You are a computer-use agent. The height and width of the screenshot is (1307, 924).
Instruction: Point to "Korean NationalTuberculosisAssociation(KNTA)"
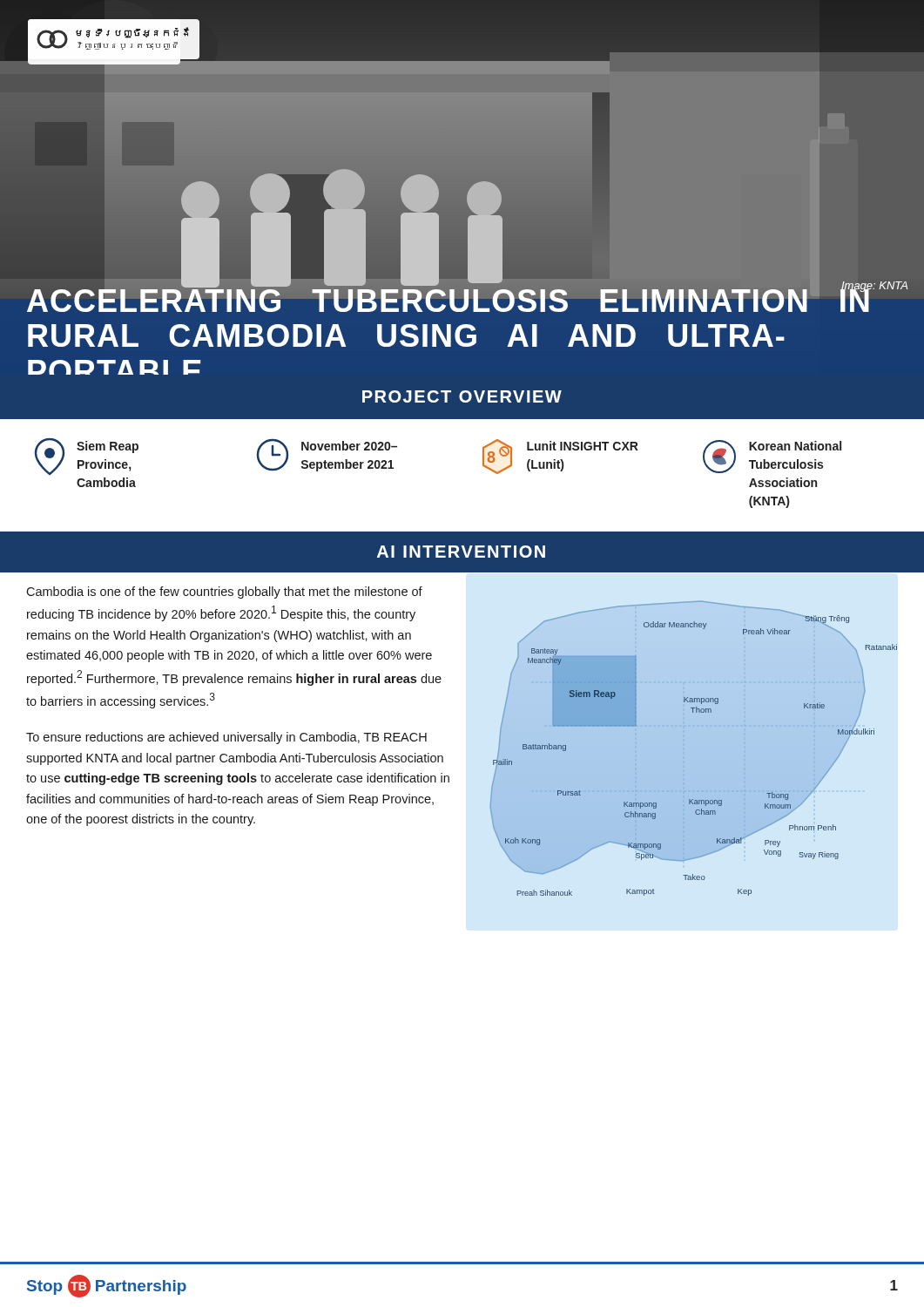771,474
